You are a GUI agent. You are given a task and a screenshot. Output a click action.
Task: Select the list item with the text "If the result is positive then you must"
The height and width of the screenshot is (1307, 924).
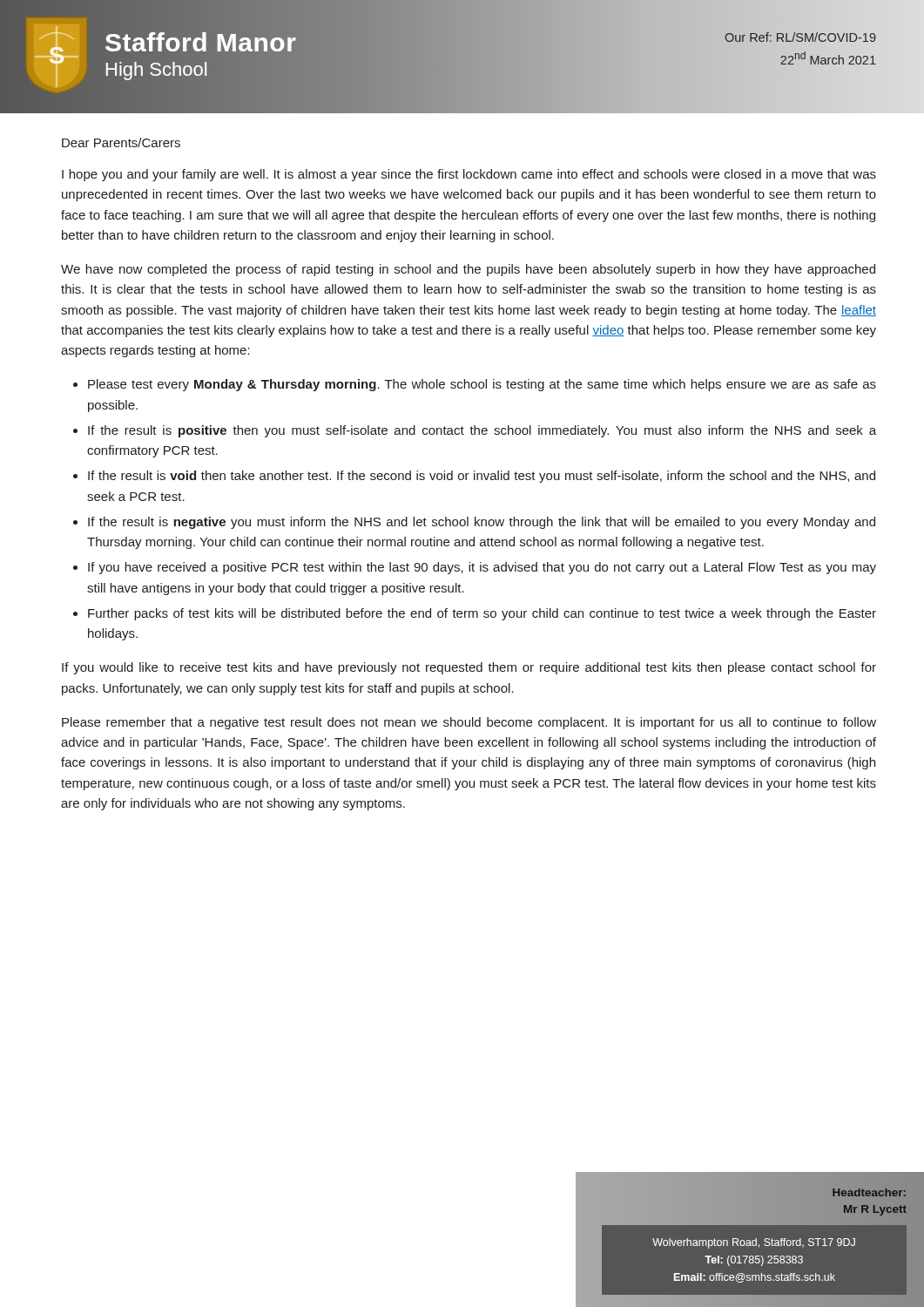[482, 440]
